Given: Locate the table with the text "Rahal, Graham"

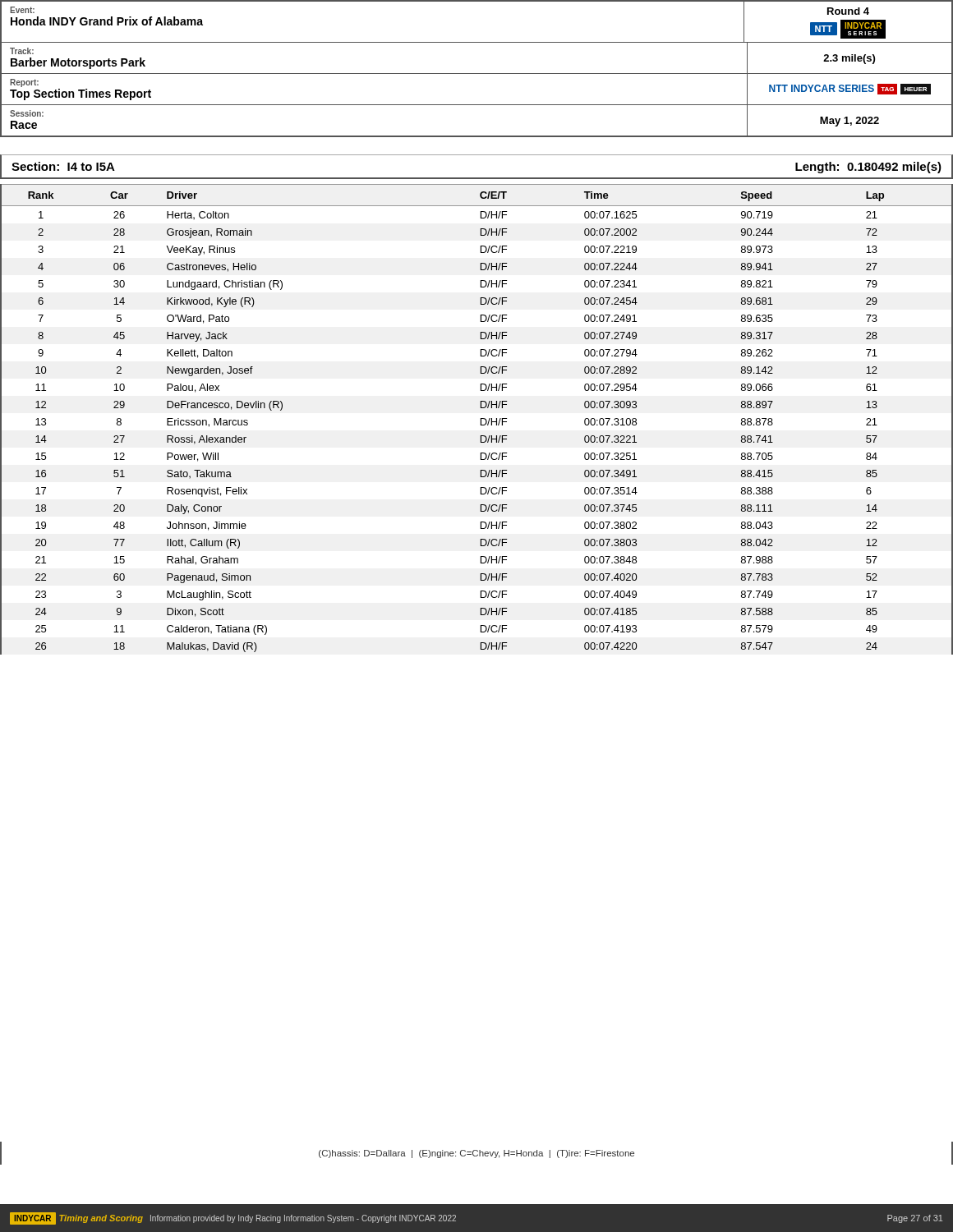Looking at the screenshot, I should point(476,419).
